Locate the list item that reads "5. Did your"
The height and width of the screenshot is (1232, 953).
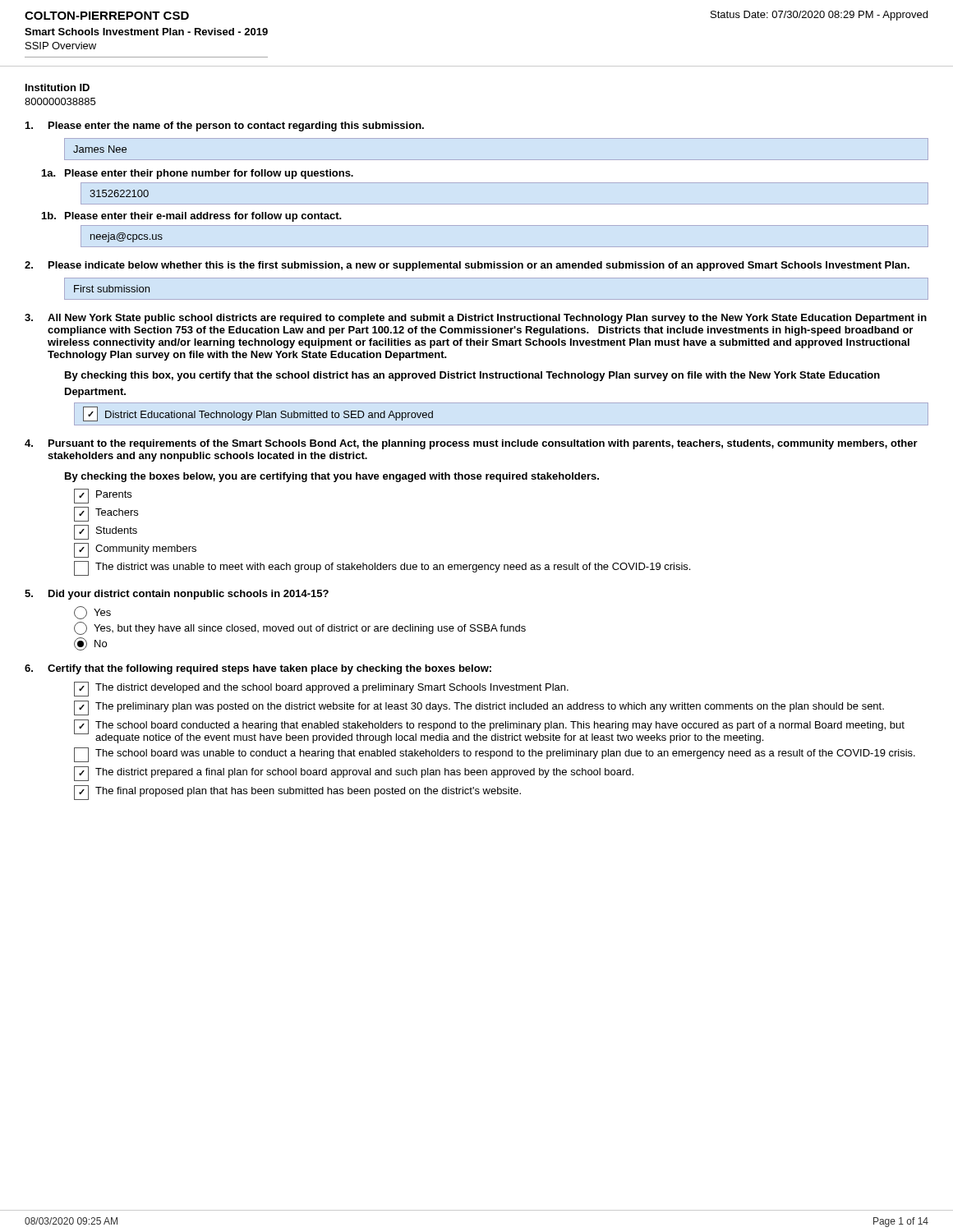(476, 618)
